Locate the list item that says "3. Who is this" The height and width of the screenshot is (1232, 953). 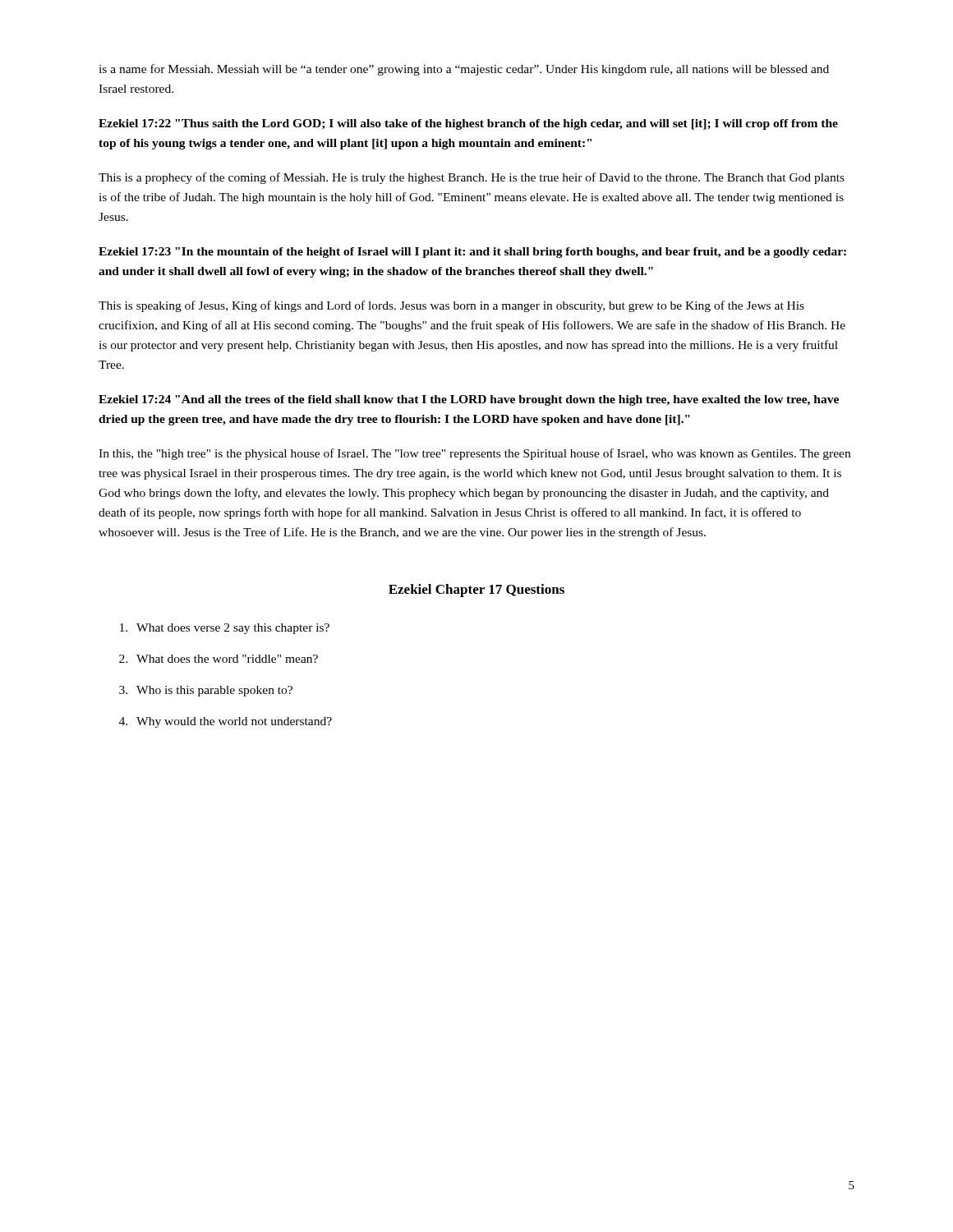196,690
